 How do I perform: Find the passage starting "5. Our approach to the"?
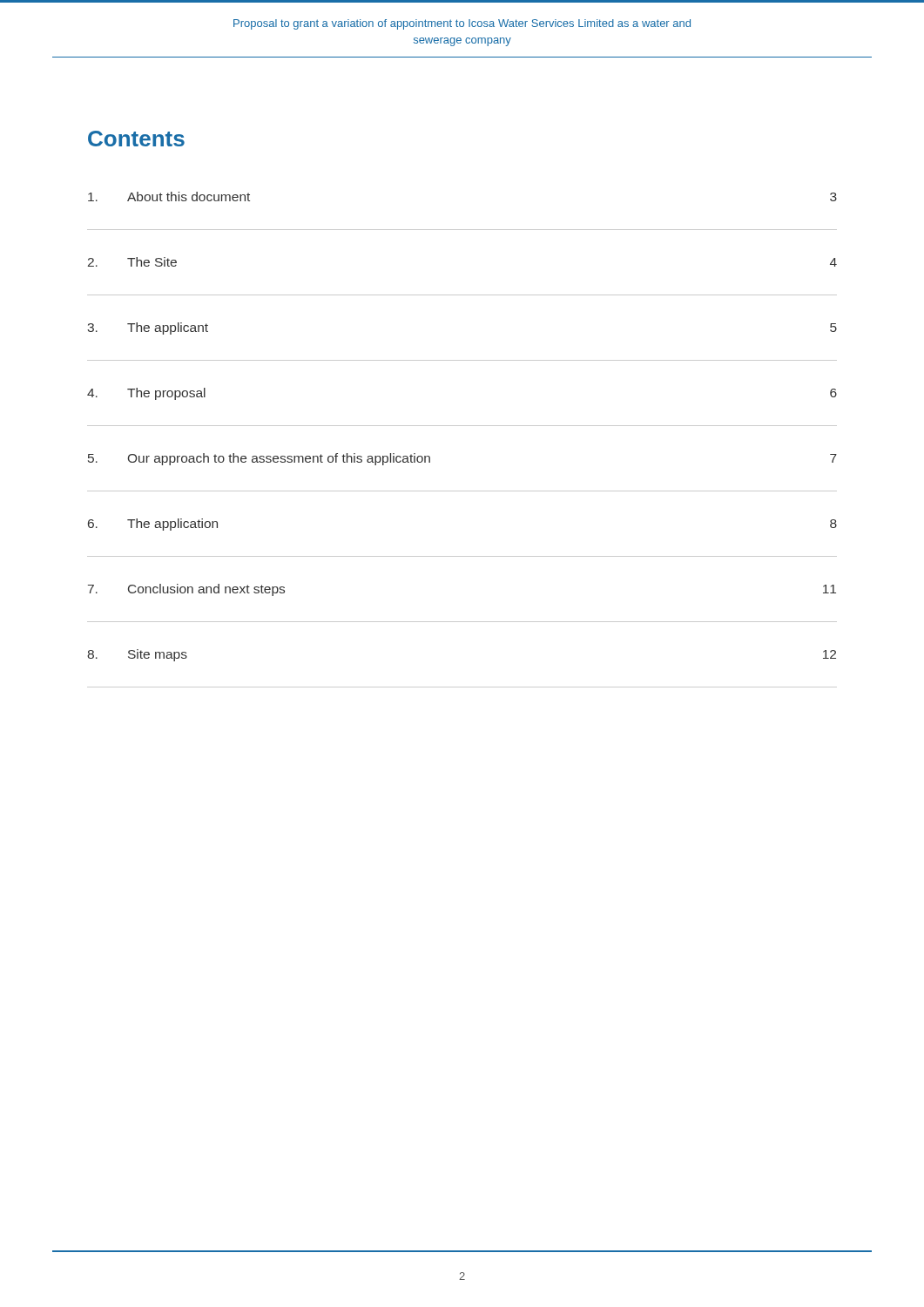276,459
